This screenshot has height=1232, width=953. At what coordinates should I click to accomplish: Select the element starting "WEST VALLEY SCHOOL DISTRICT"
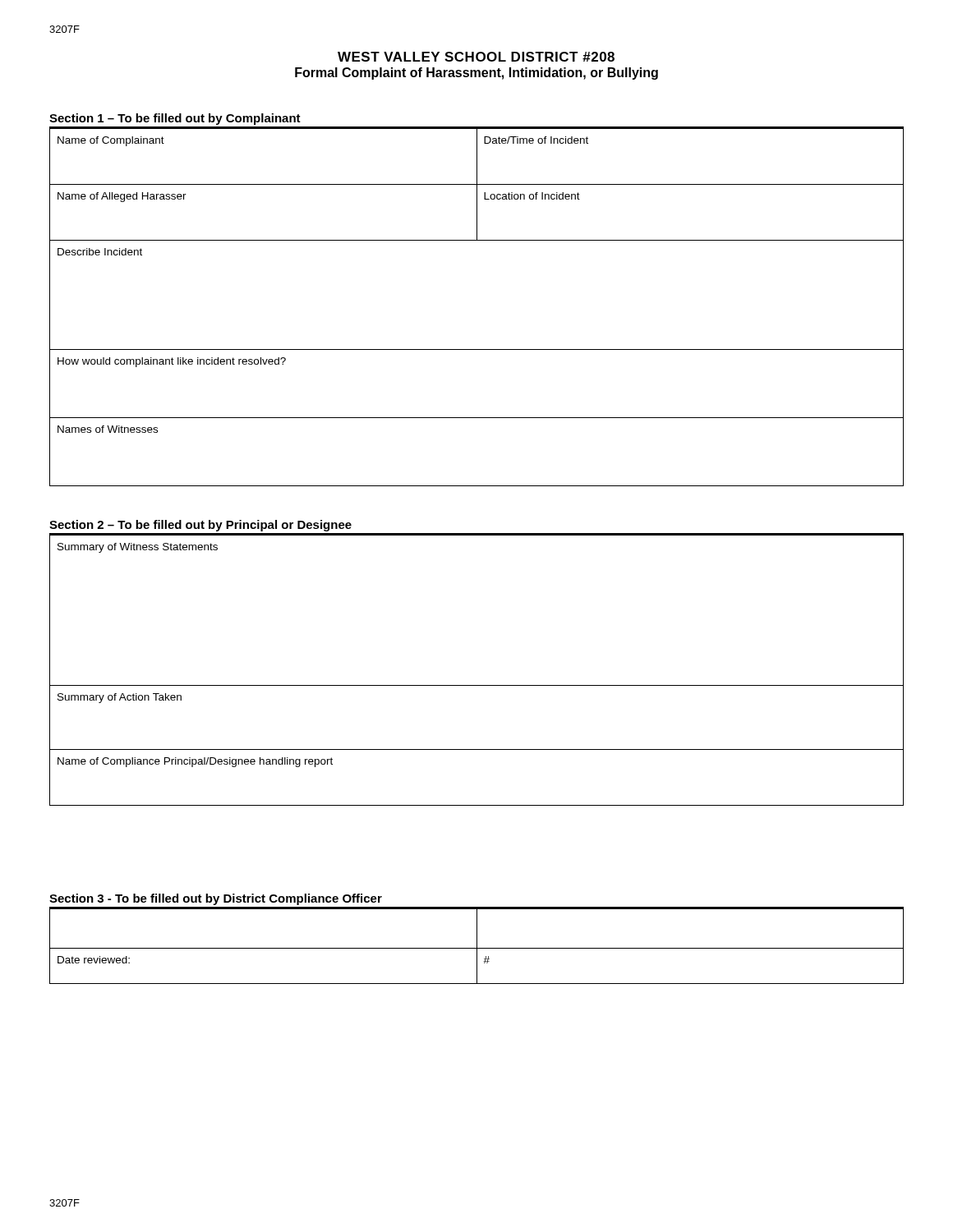pos(476,65)
